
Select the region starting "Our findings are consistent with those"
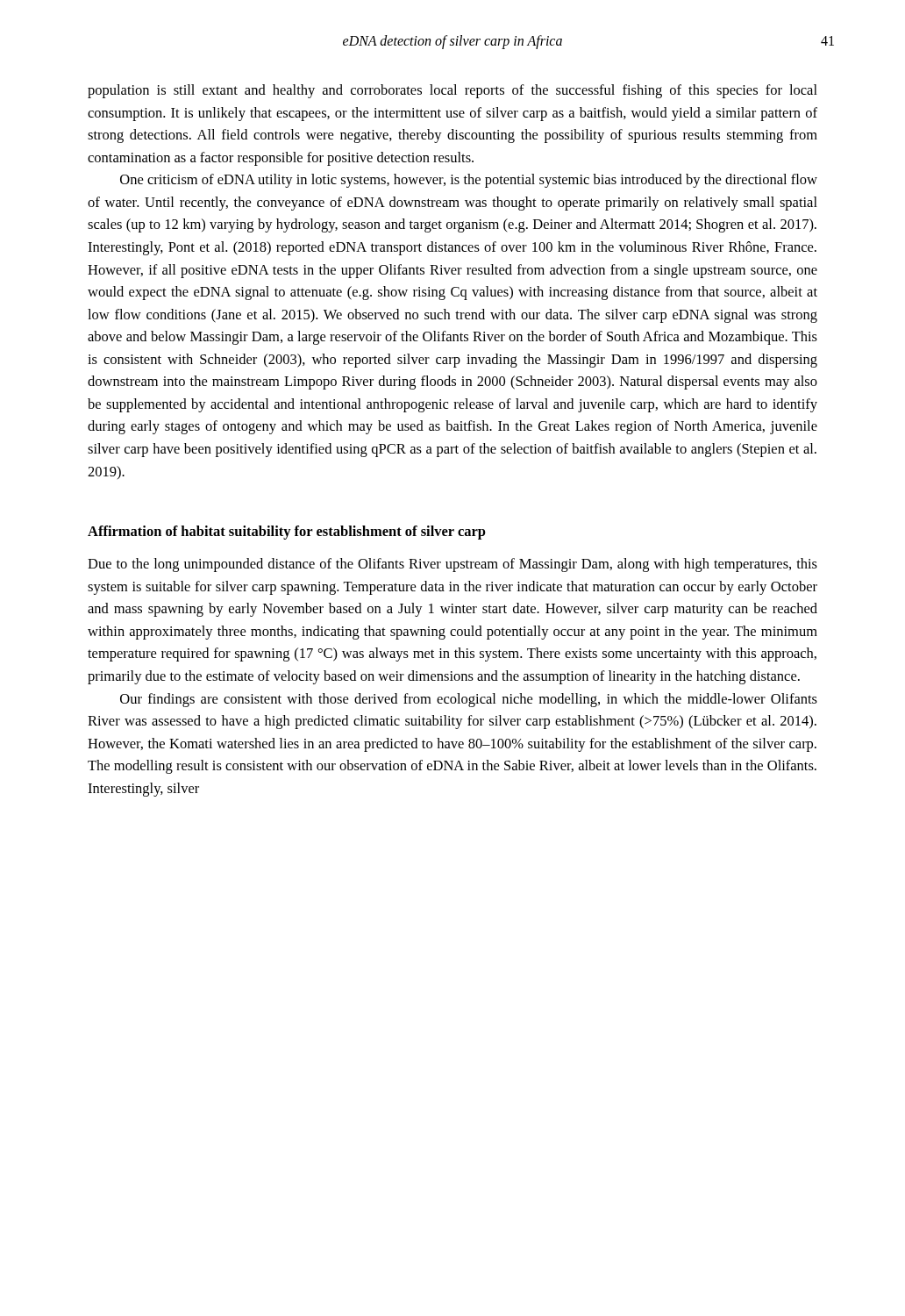click(x=452, y=743)
